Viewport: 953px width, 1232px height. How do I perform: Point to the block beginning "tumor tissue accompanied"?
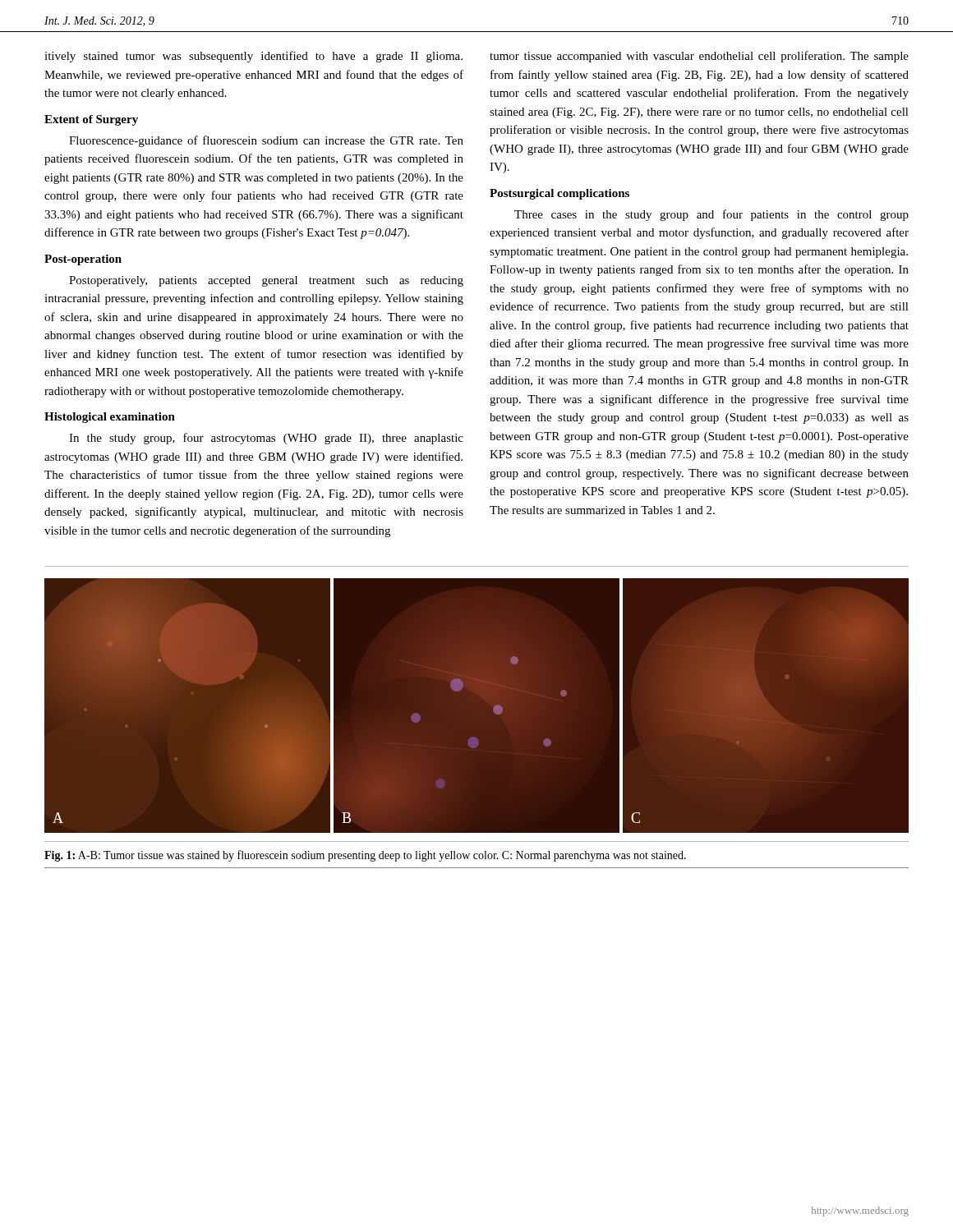pos(699,111)
